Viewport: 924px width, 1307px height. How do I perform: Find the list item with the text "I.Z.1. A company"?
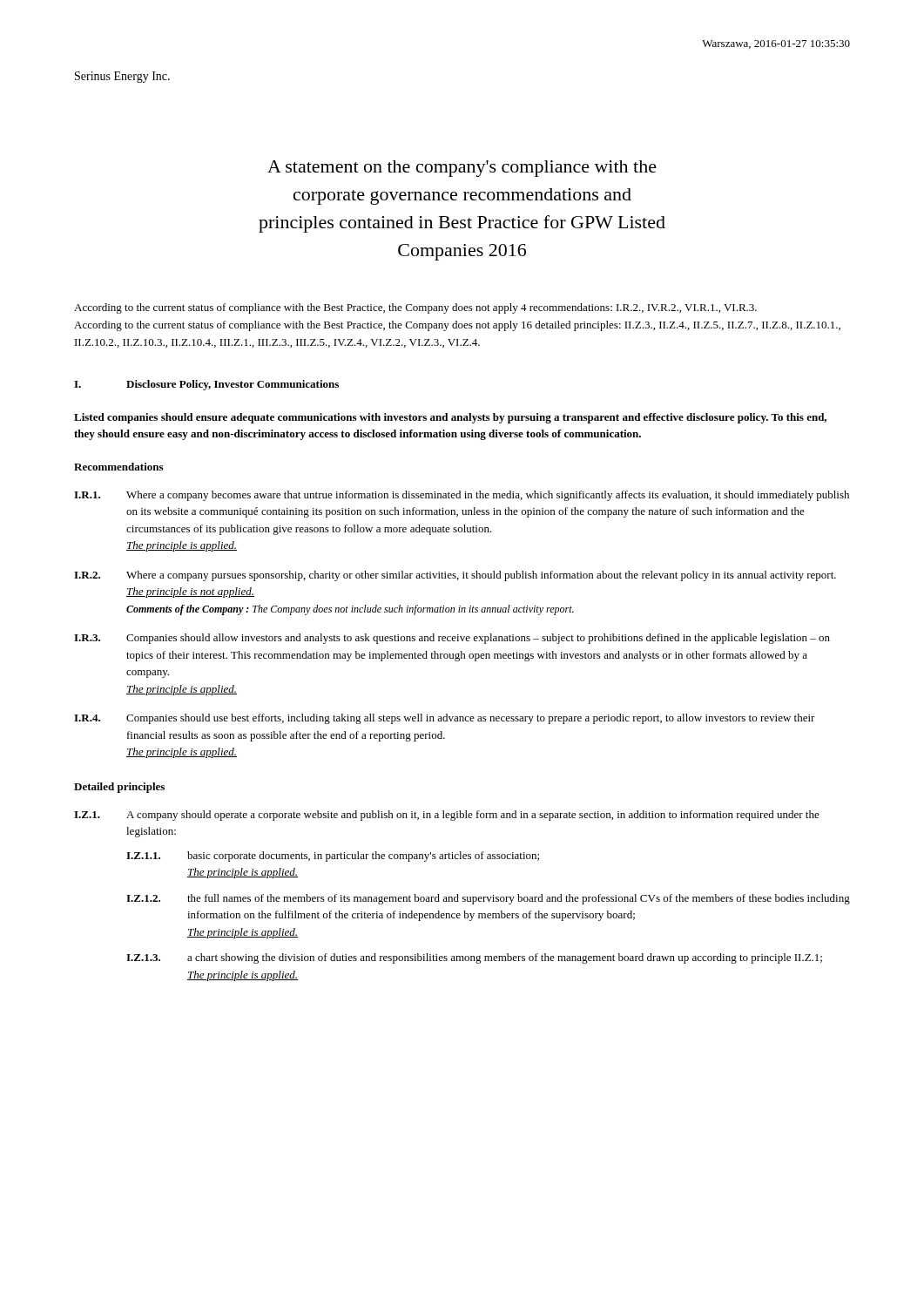click(x=462, y=823)
